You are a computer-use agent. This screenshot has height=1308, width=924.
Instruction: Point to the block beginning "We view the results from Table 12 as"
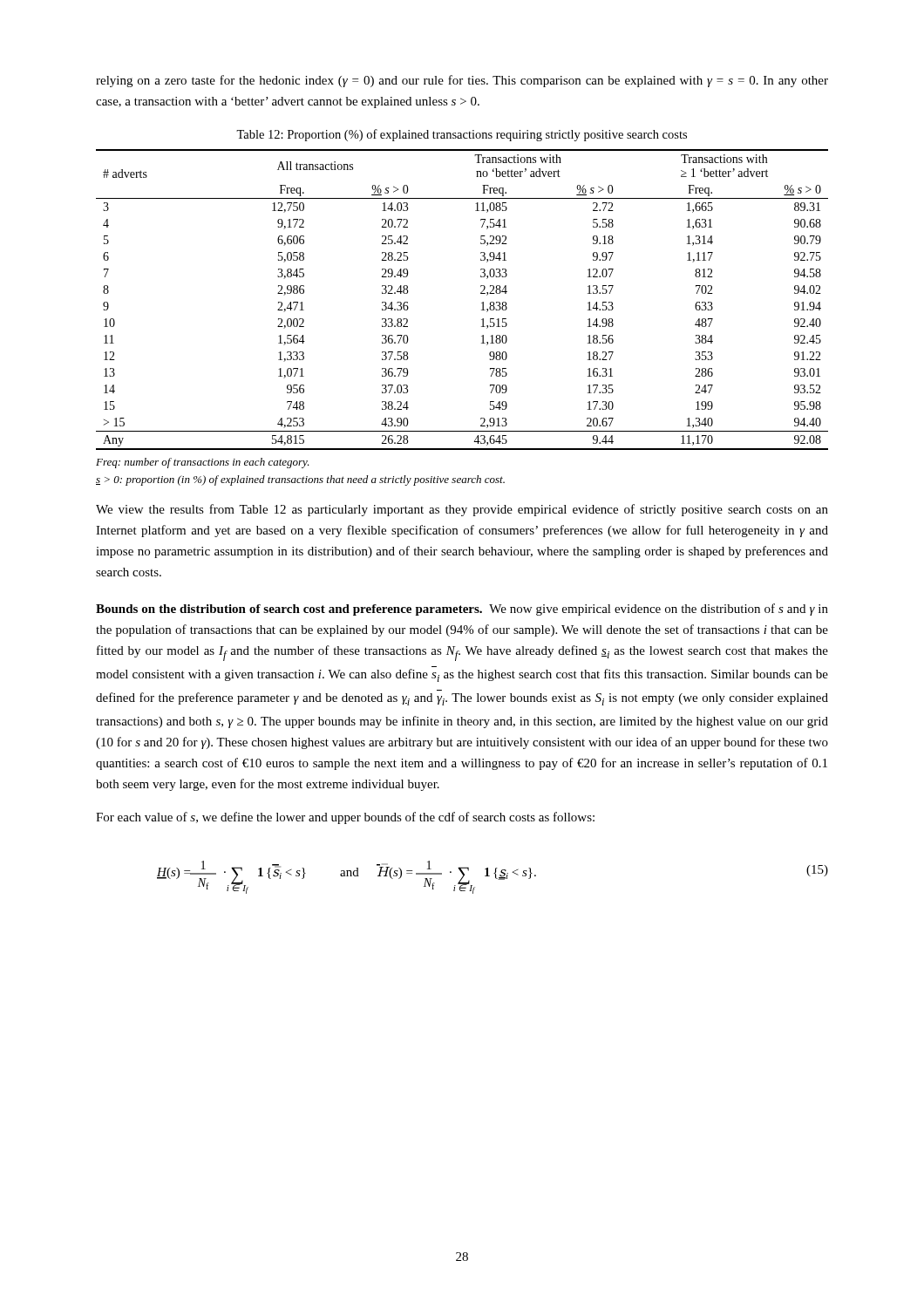pos(462,541)
